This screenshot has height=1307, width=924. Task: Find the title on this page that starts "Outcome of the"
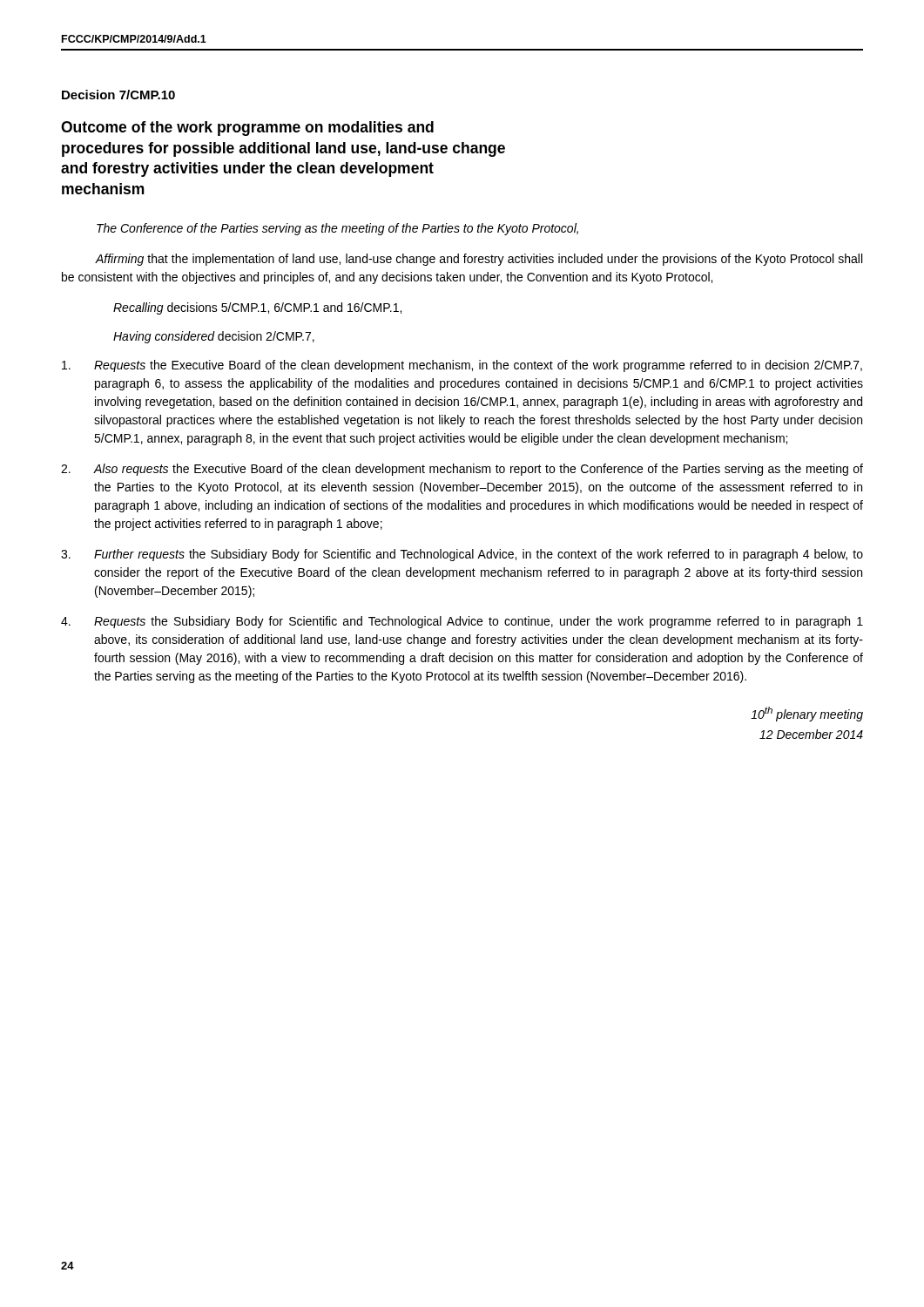click(283, 158)
